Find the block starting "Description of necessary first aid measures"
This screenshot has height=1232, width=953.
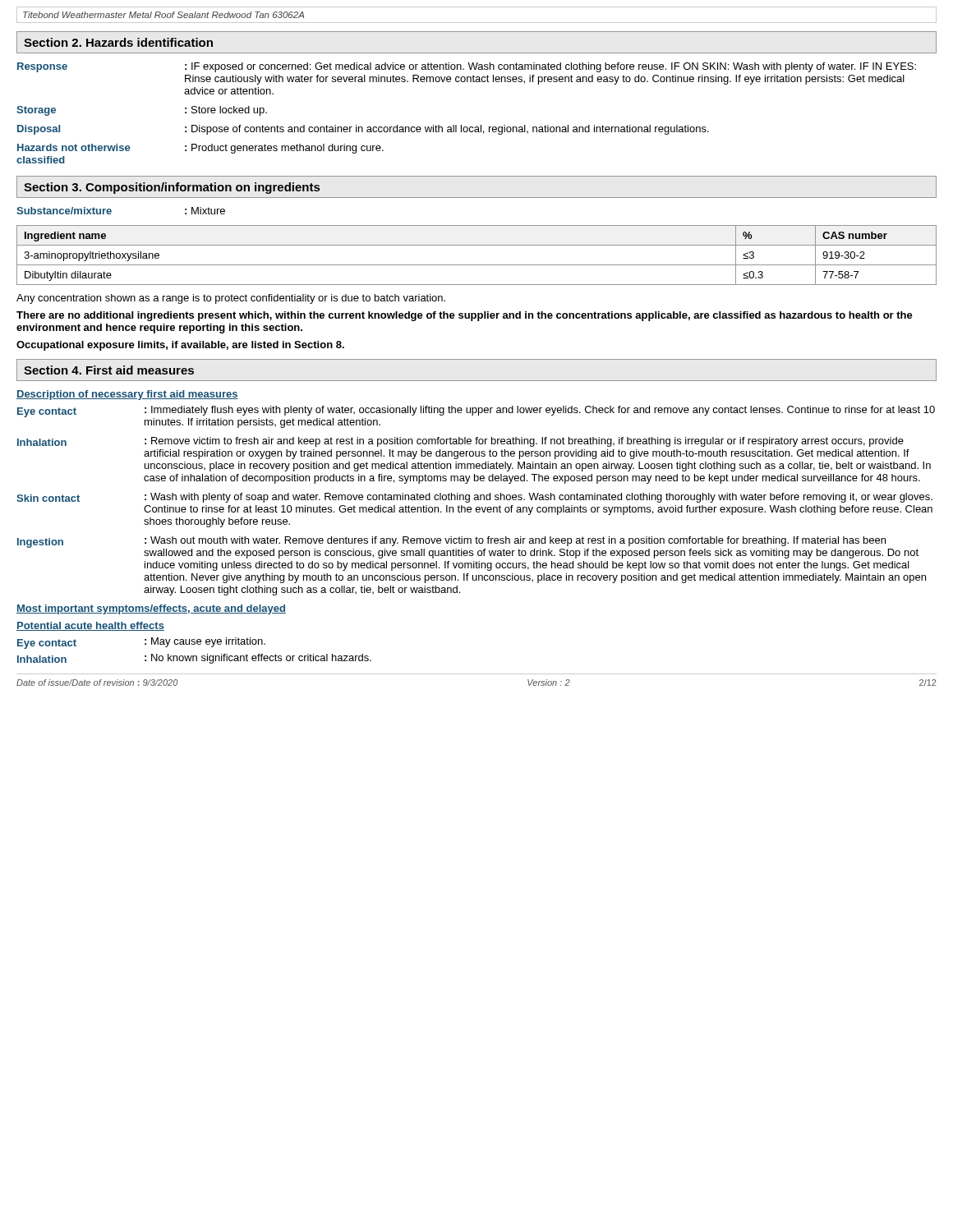(127, 395)
